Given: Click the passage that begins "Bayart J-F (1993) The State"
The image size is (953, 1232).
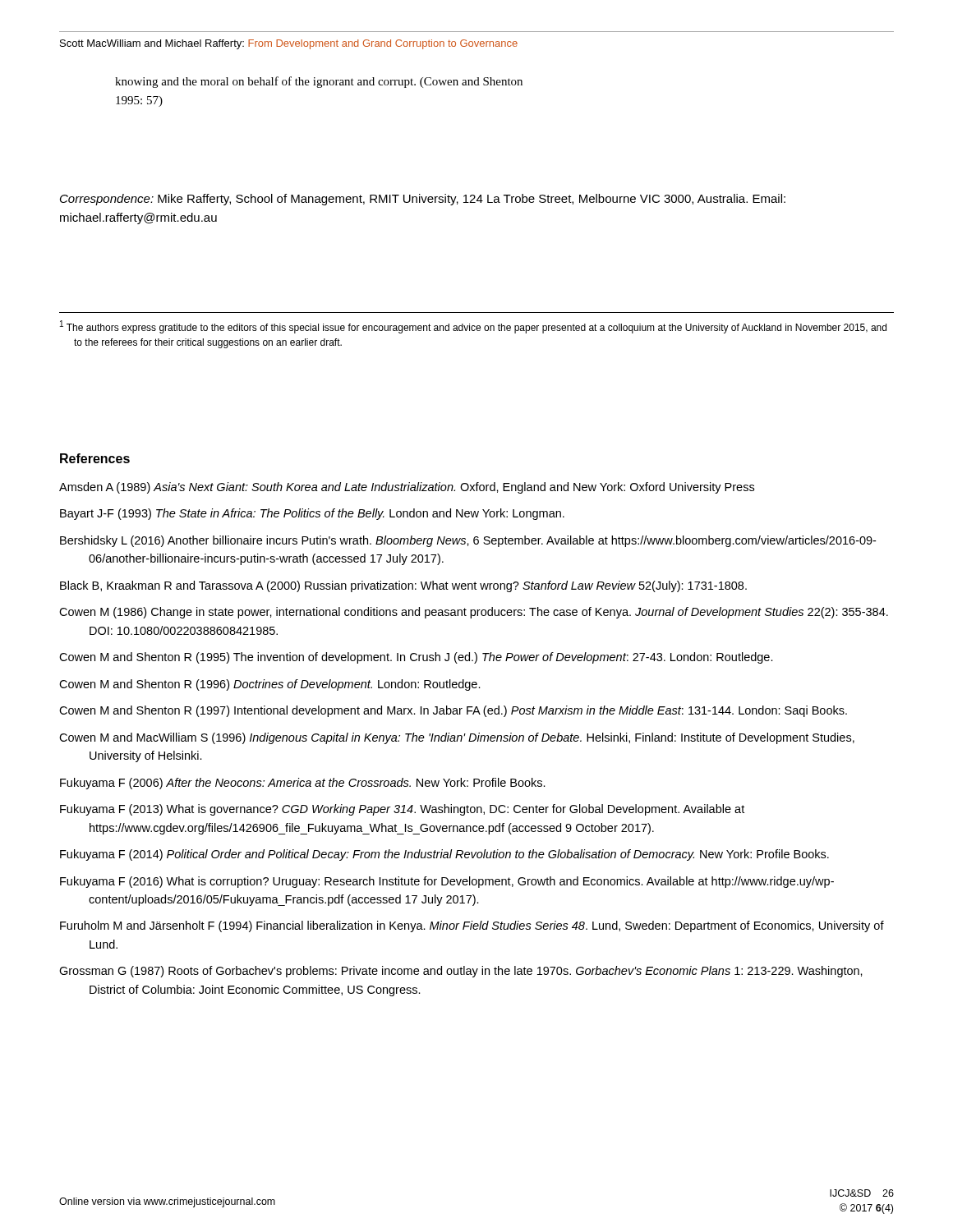Looking at the screenshot, I should coord(312,514).
